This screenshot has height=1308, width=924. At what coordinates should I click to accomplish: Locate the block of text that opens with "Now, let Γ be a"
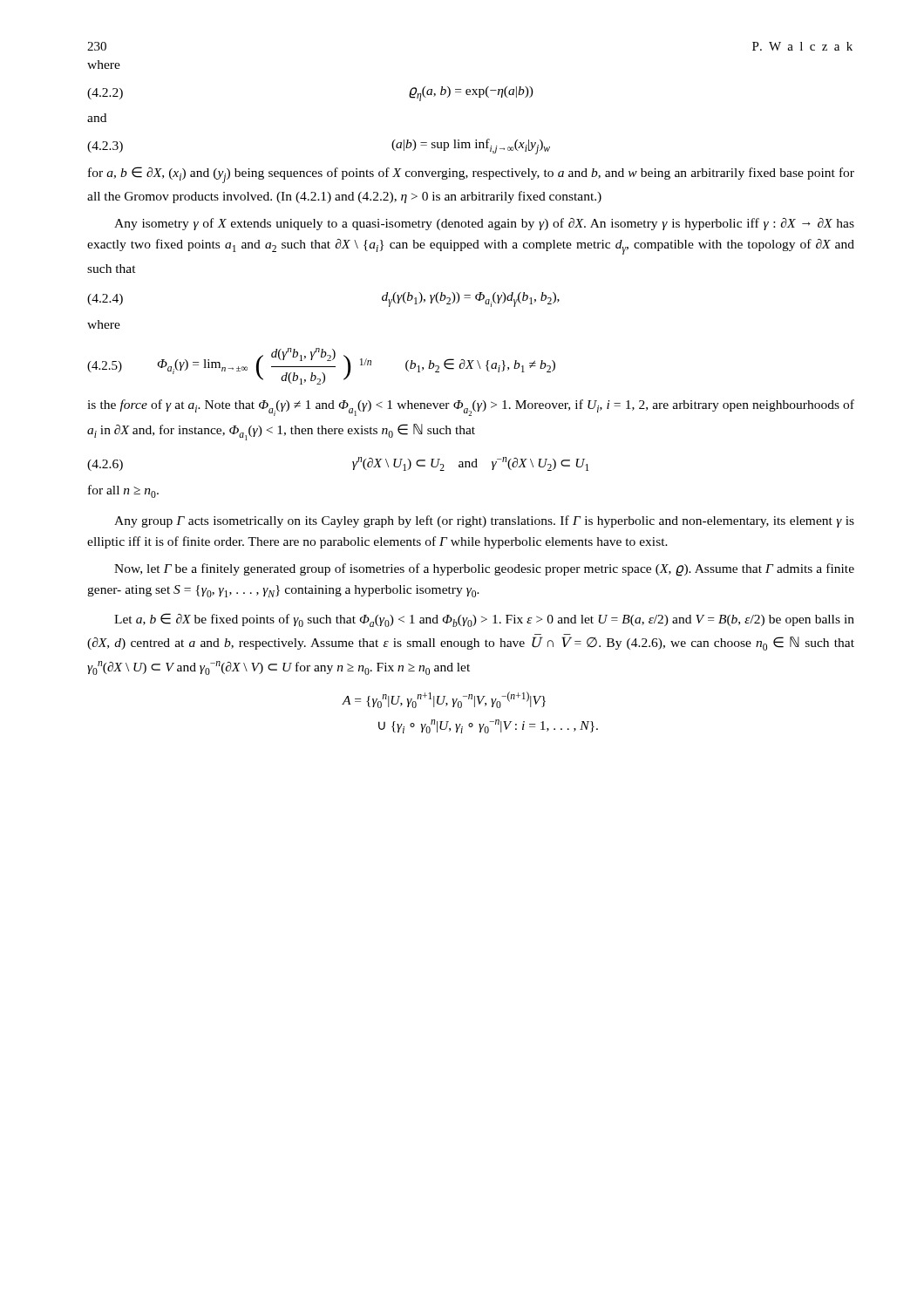tap(471, 580)
